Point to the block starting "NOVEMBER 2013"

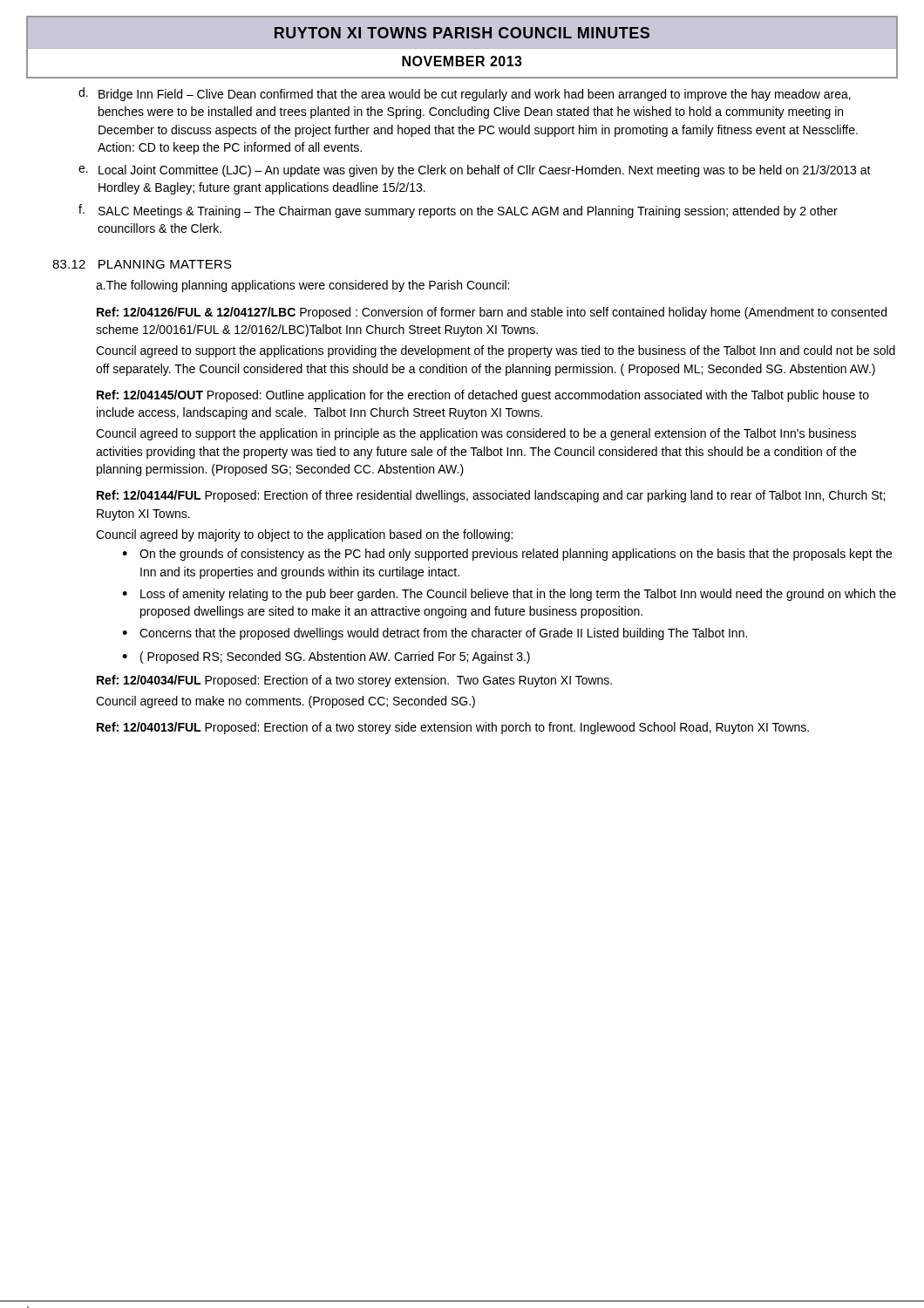[462, 61]
